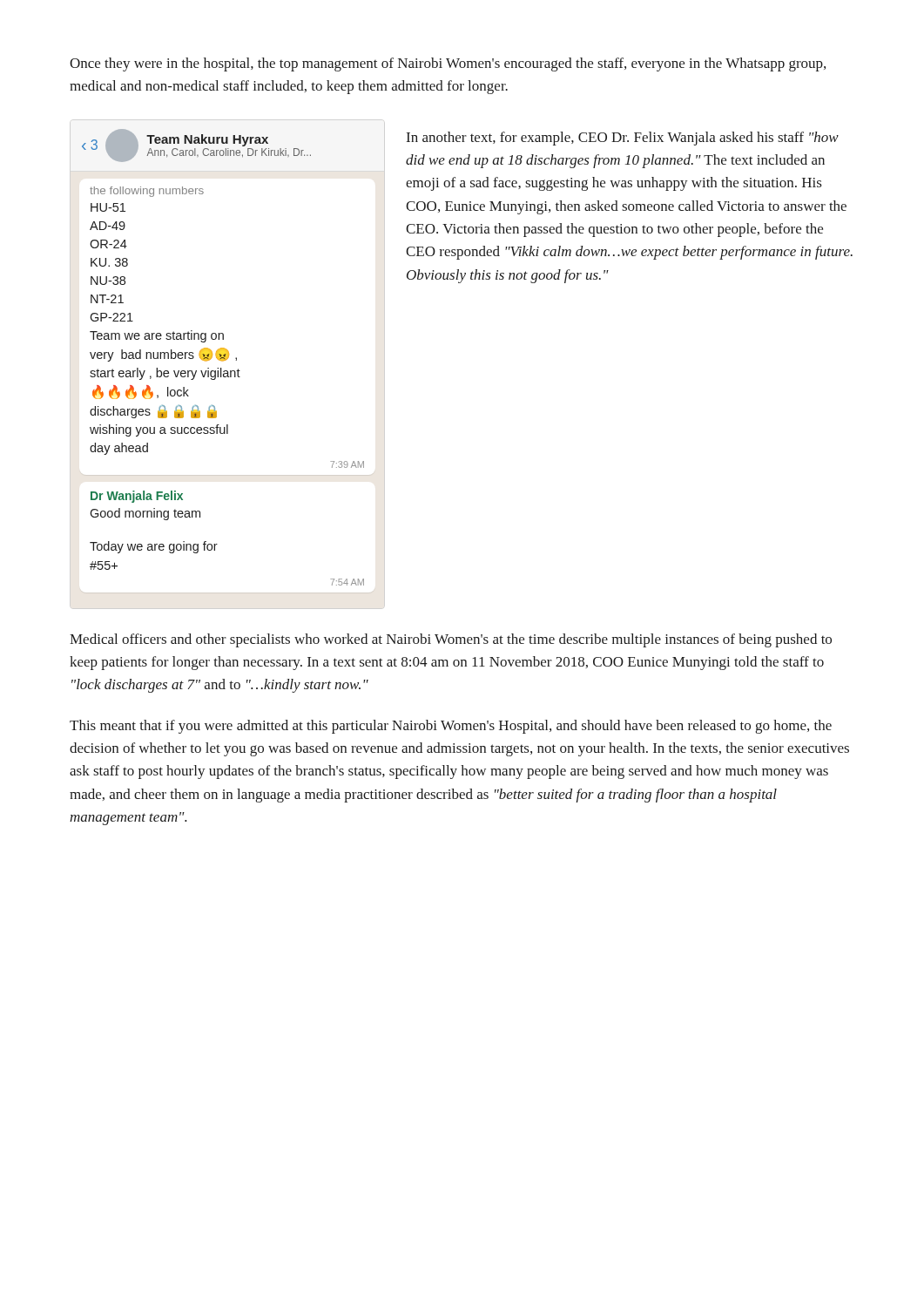Image resolution: width=924 pixels, height=1307 pixels.
Task: Find the text block containing "Once they were in the hospital, the"
Action: pos(448,75)
